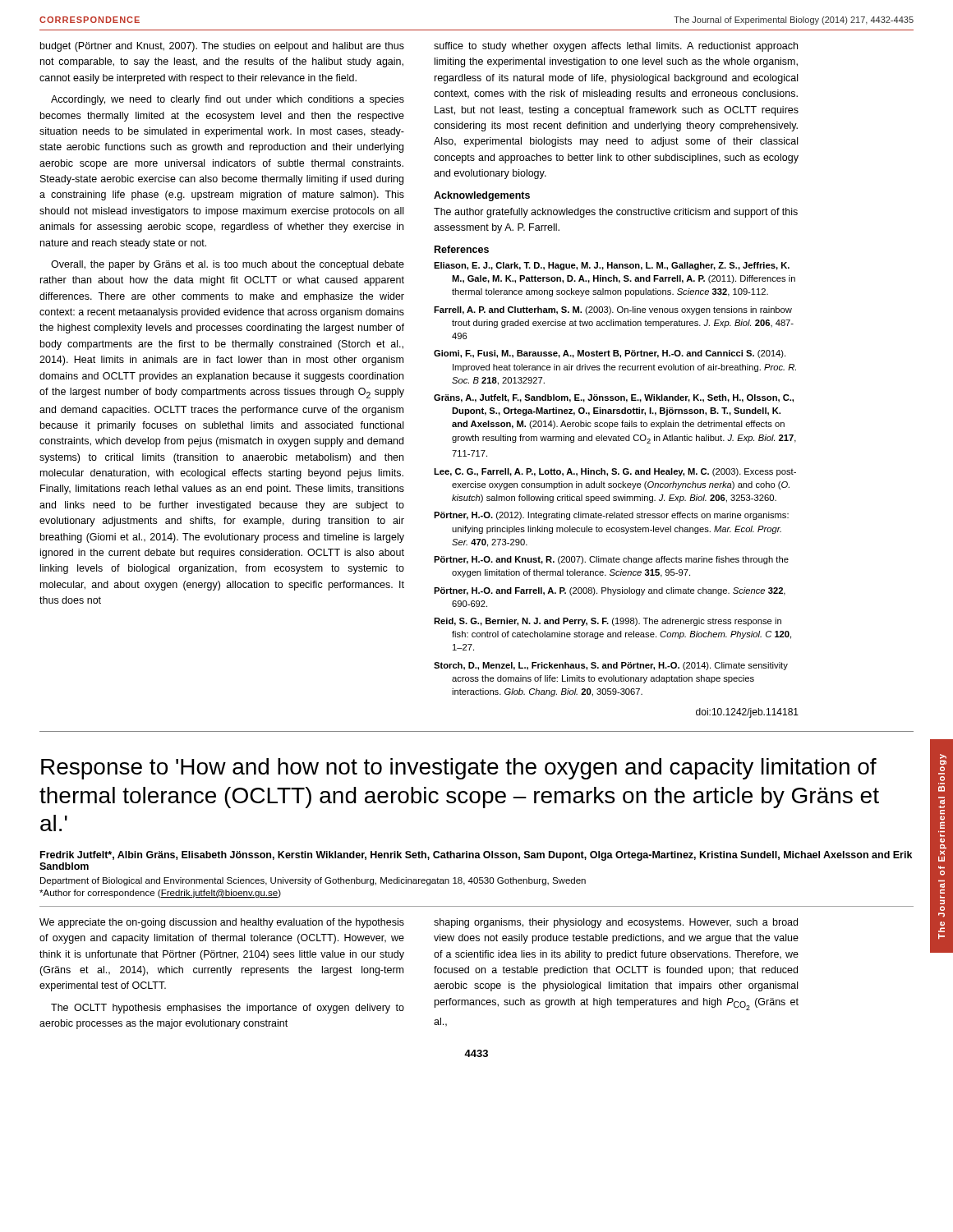Where is the passage that starts "Farrell, A. P. and Clutterham, S. M."?
The image size is (953, 1232).
[614, 323]
